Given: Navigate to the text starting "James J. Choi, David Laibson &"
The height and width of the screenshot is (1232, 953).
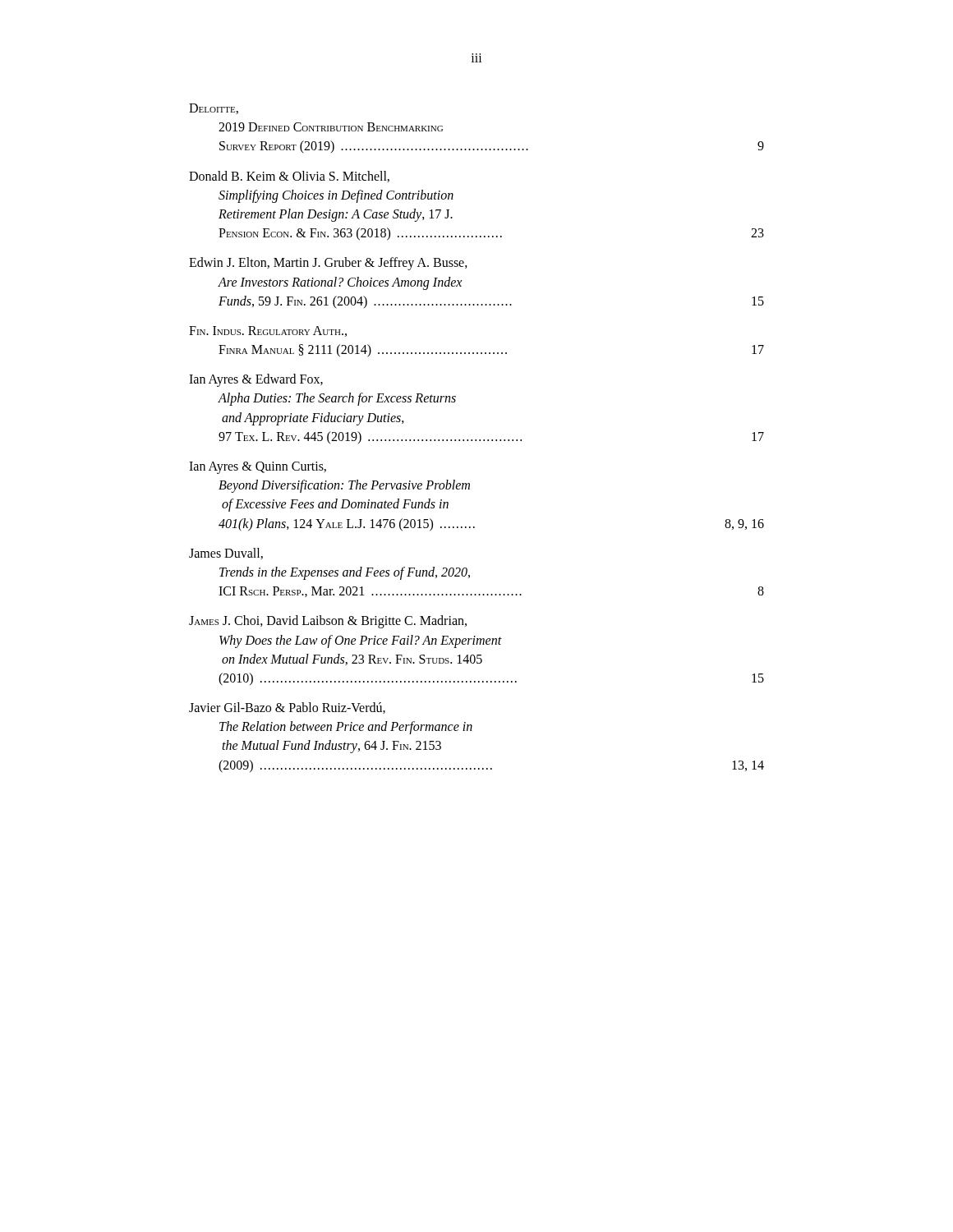Looking at the screenshot, I should pos(476,650).
